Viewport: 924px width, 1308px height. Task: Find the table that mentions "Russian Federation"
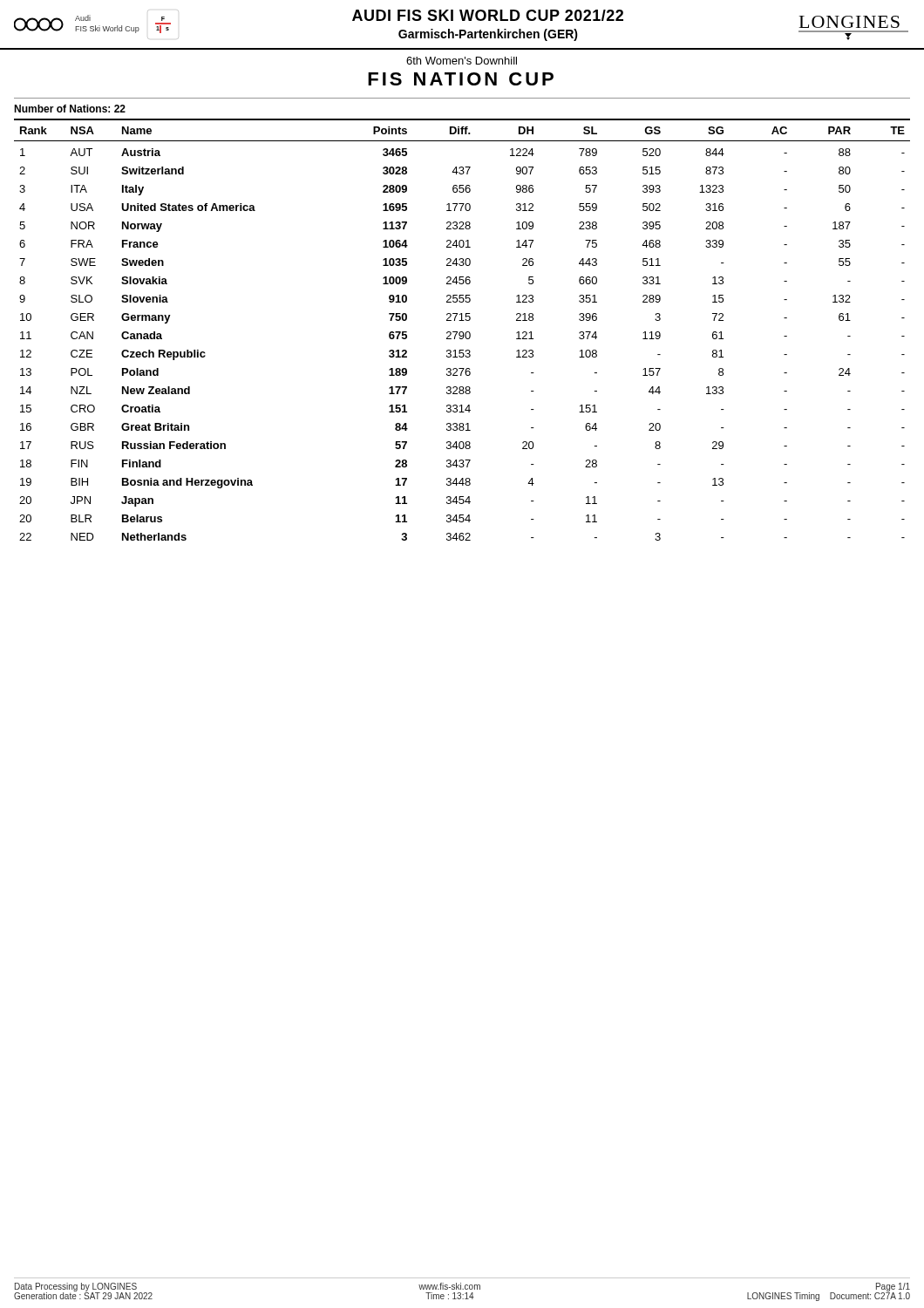point(462,332)
